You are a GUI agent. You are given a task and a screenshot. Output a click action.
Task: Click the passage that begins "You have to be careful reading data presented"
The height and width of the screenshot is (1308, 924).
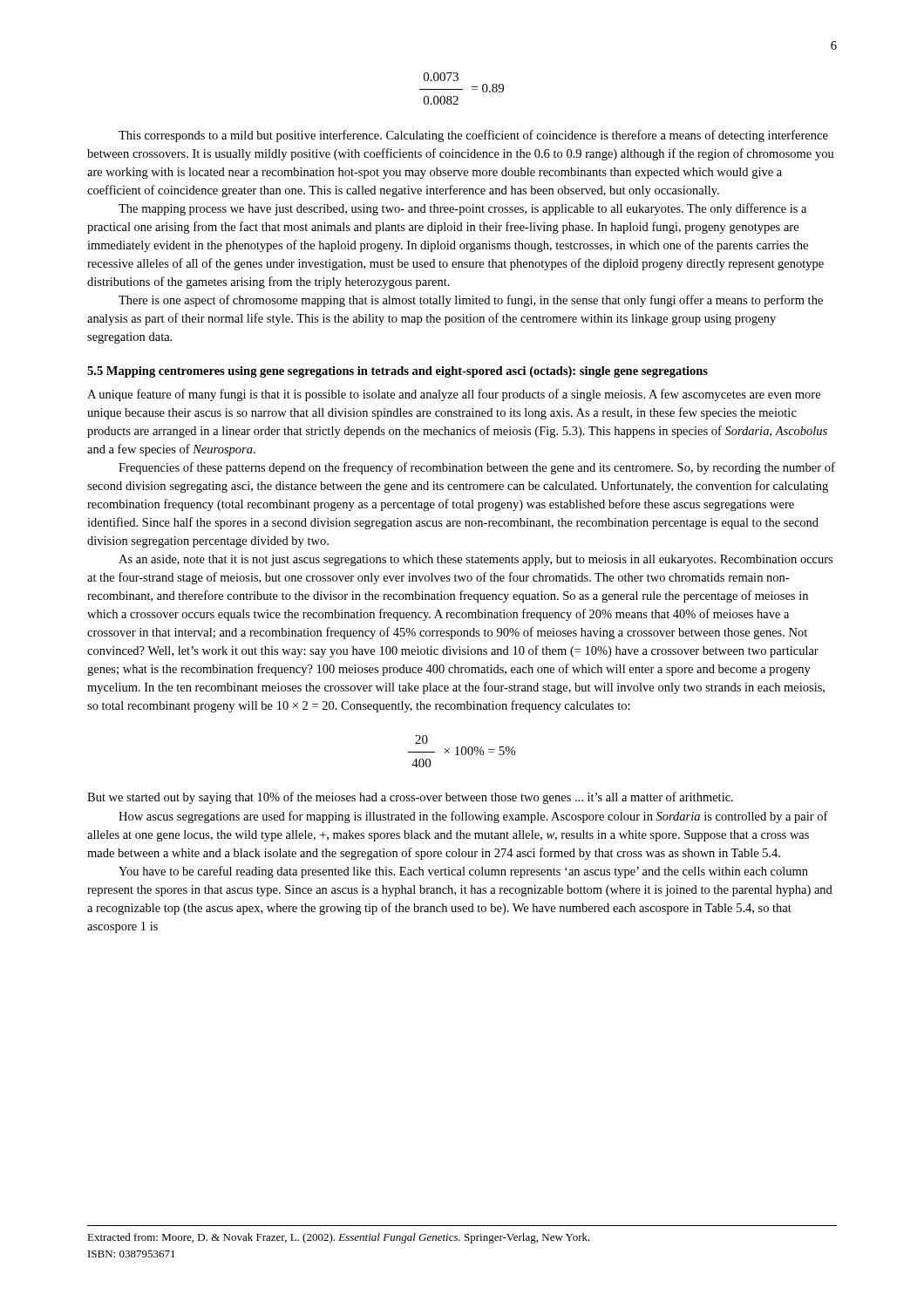(462, 899)
